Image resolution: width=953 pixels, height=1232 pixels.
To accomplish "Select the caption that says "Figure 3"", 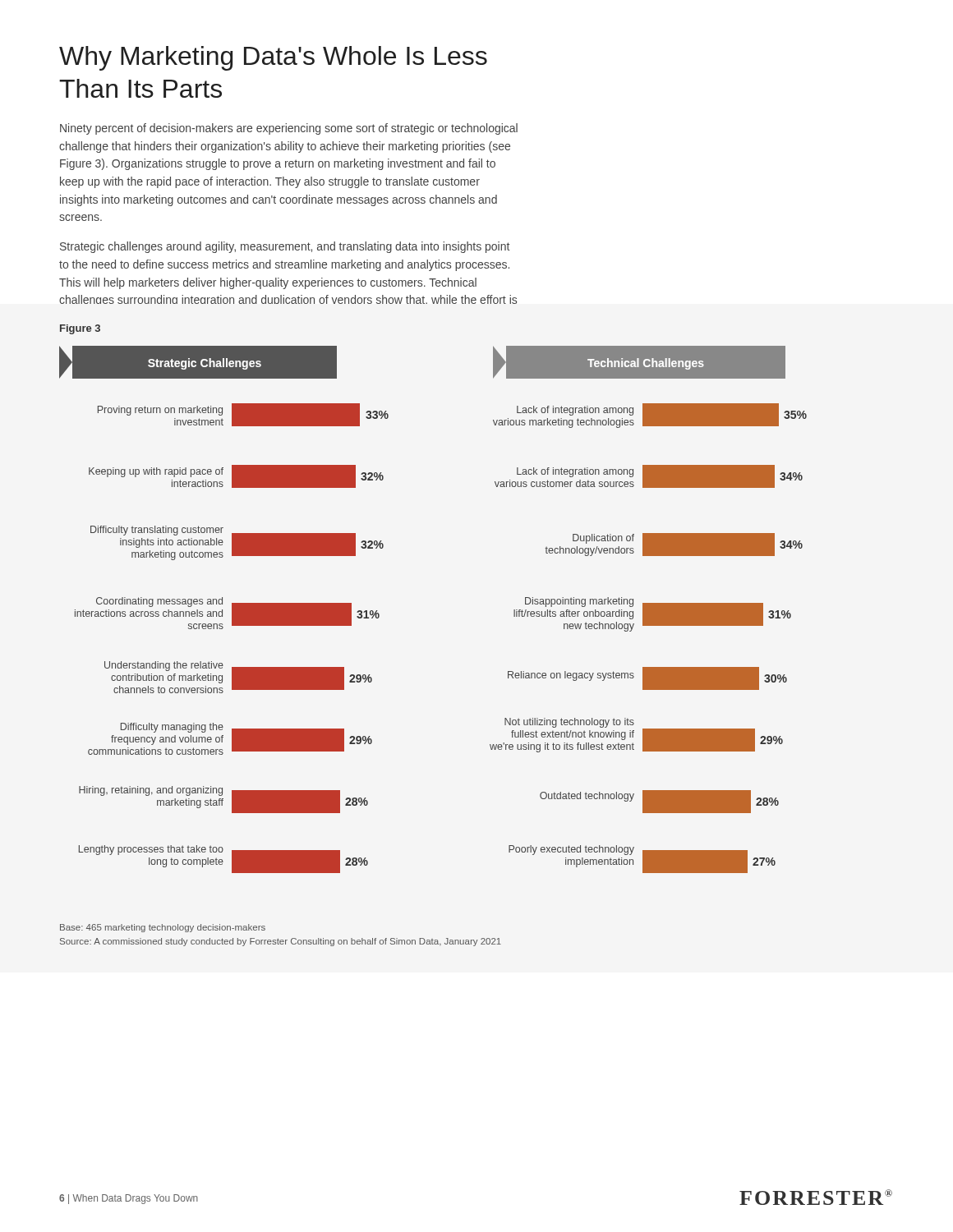I will coord(80,328).
